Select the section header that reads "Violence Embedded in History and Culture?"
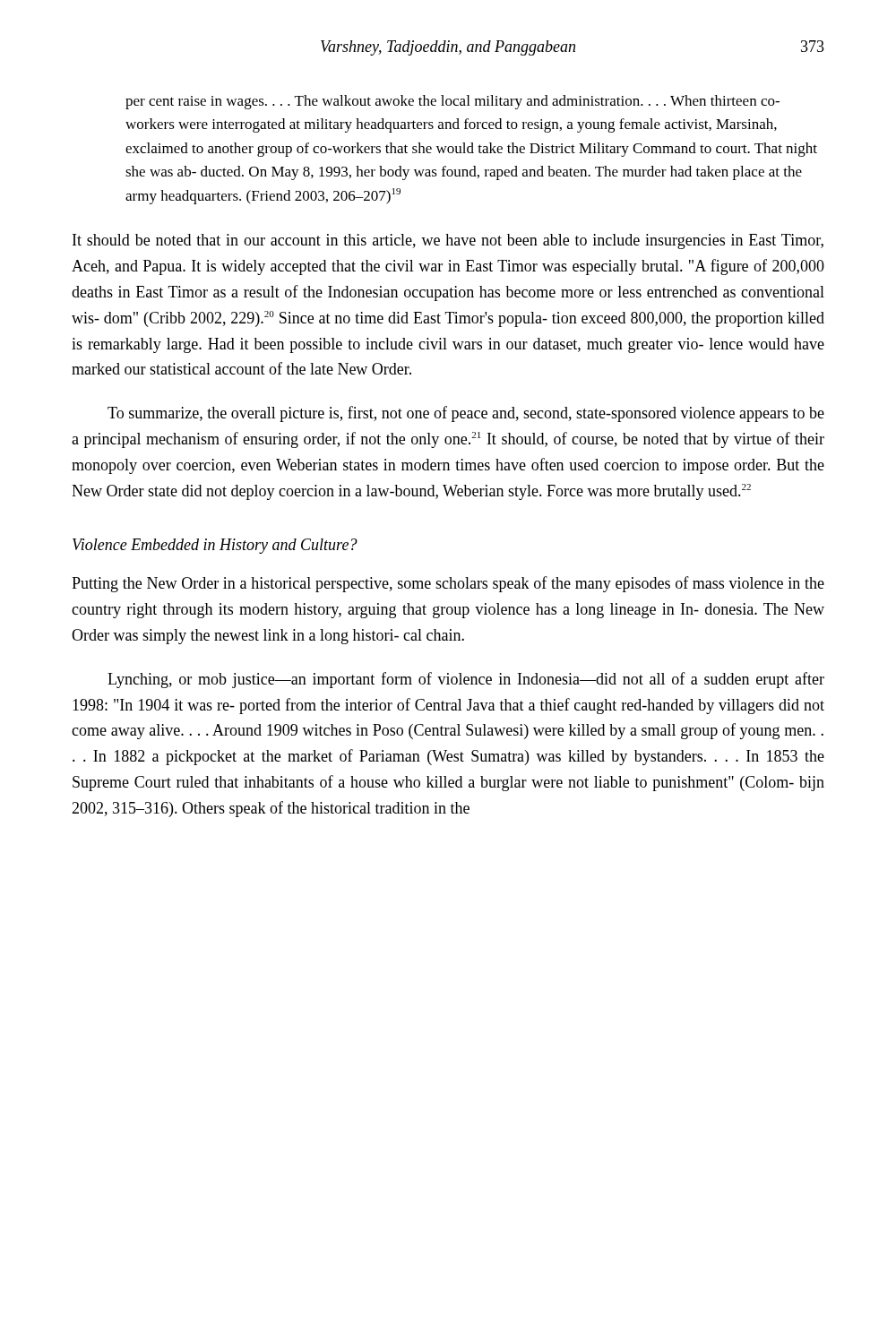 pos(214,545)
